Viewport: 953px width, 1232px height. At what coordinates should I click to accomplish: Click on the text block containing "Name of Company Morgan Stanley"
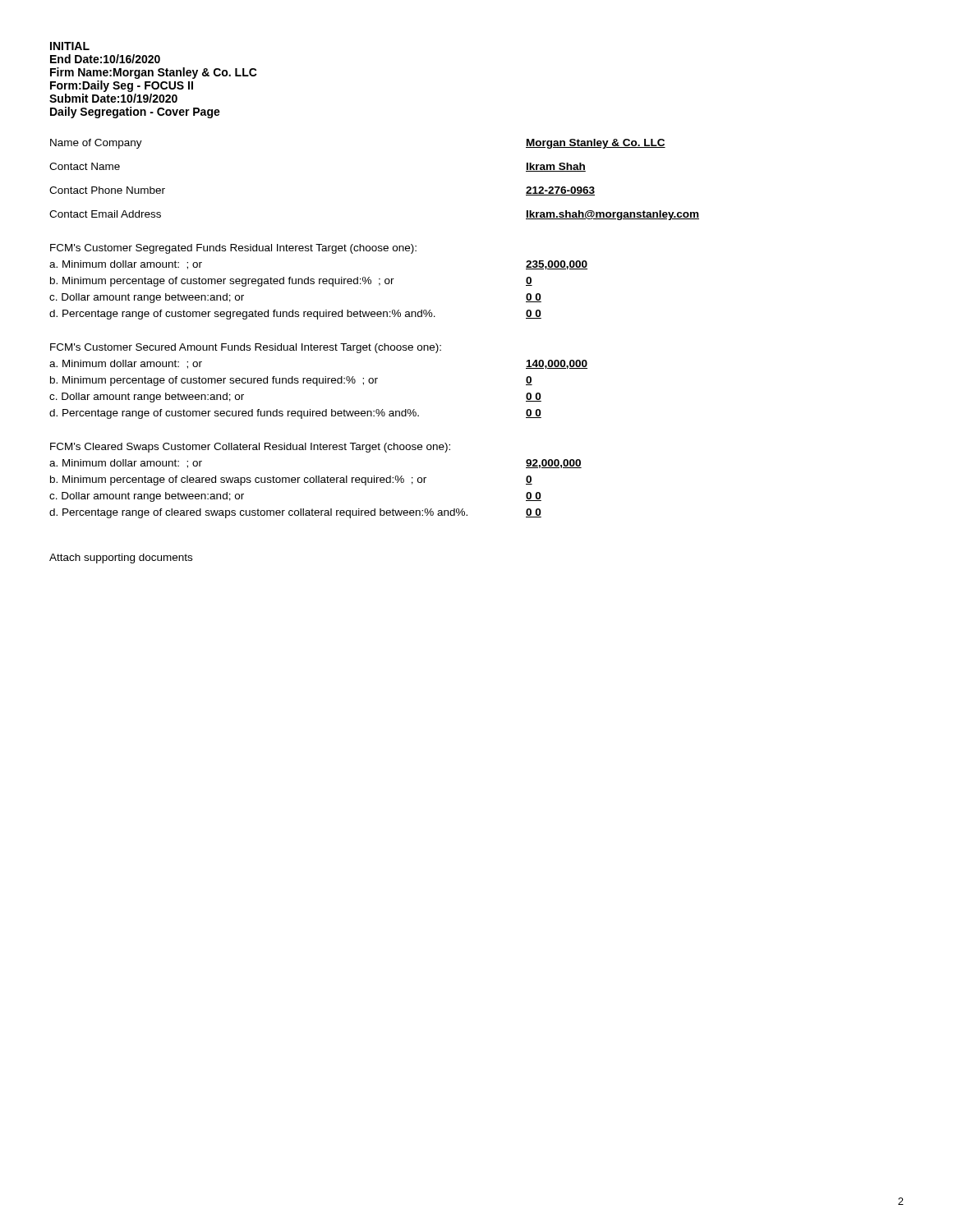[x=97, y=145]
